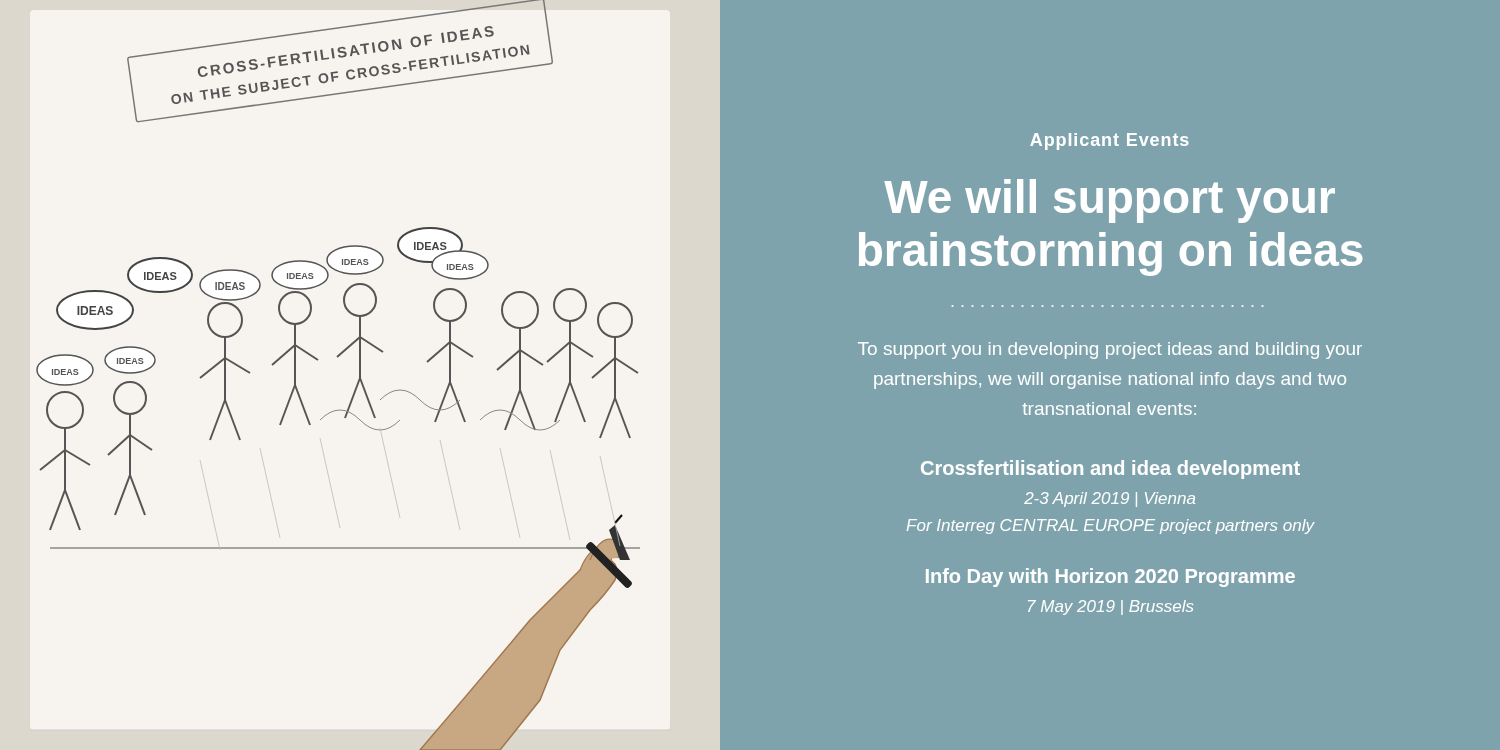
Task: Click on the section header that reads "Applicant Events"
Action: click(x=1110, y=140)
